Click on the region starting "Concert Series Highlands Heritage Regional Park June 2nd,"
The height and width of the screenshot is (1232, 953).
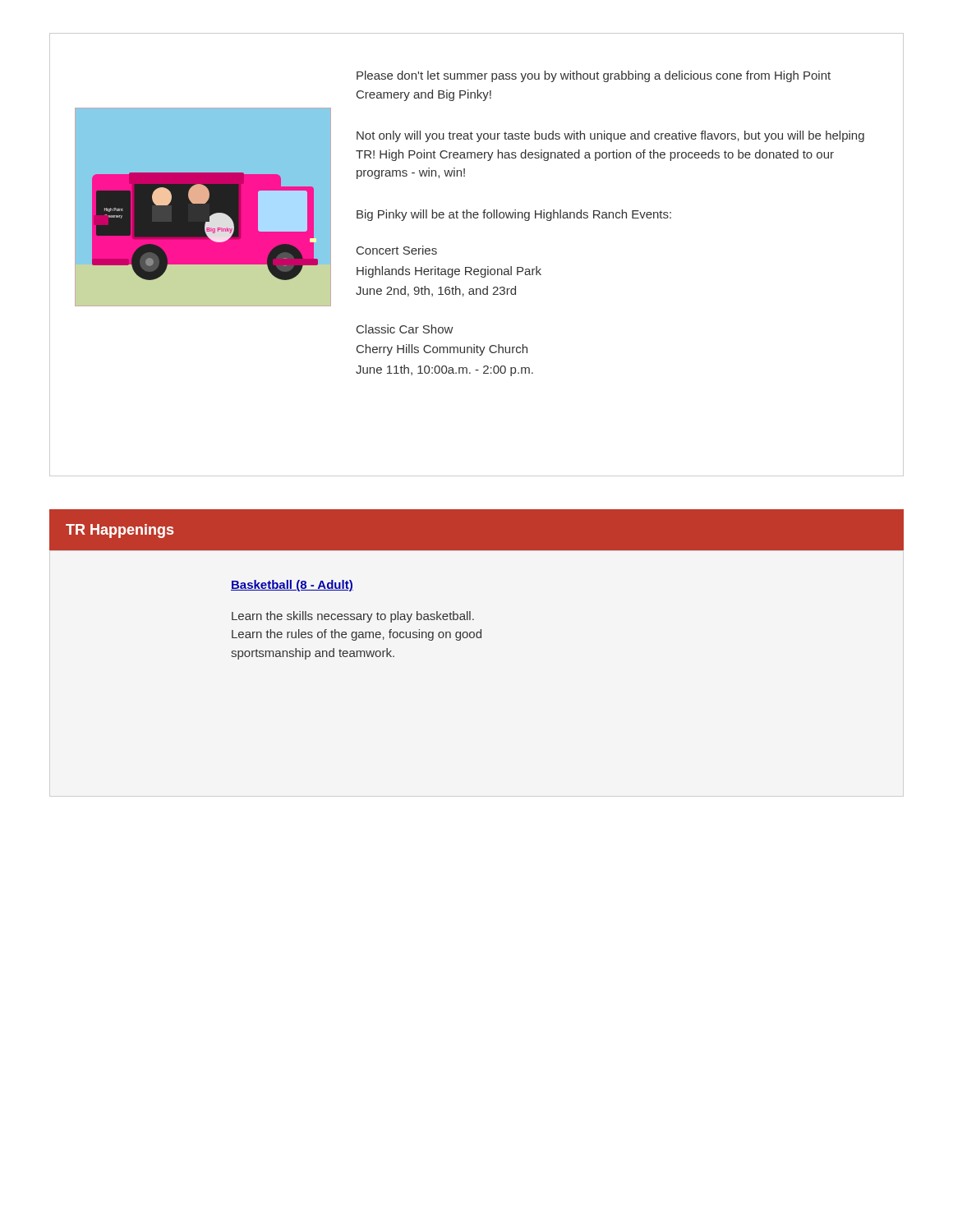397,250
